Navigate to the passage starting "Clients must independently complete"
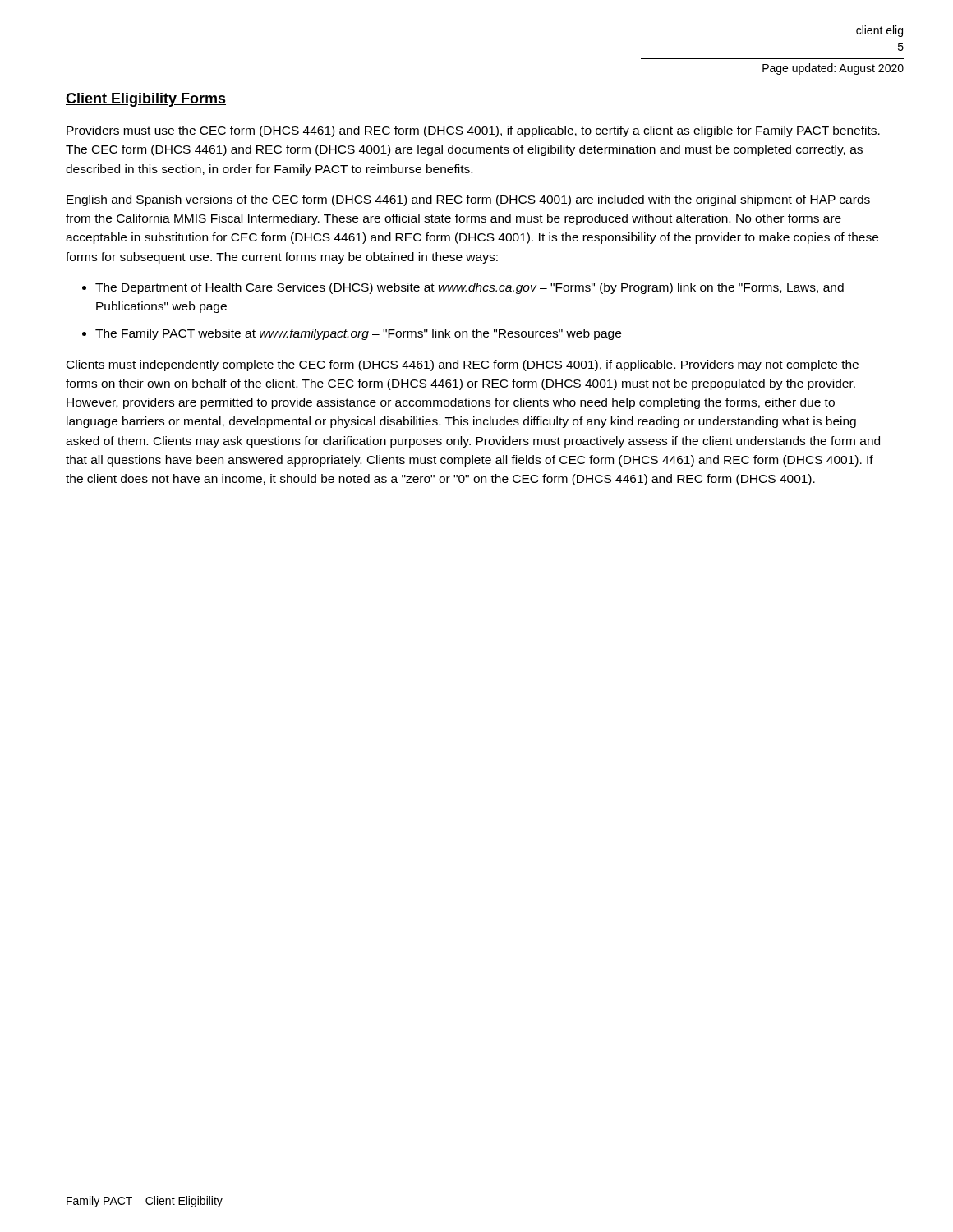Viewport: 953px width, 1232px height. pos(473,421)
